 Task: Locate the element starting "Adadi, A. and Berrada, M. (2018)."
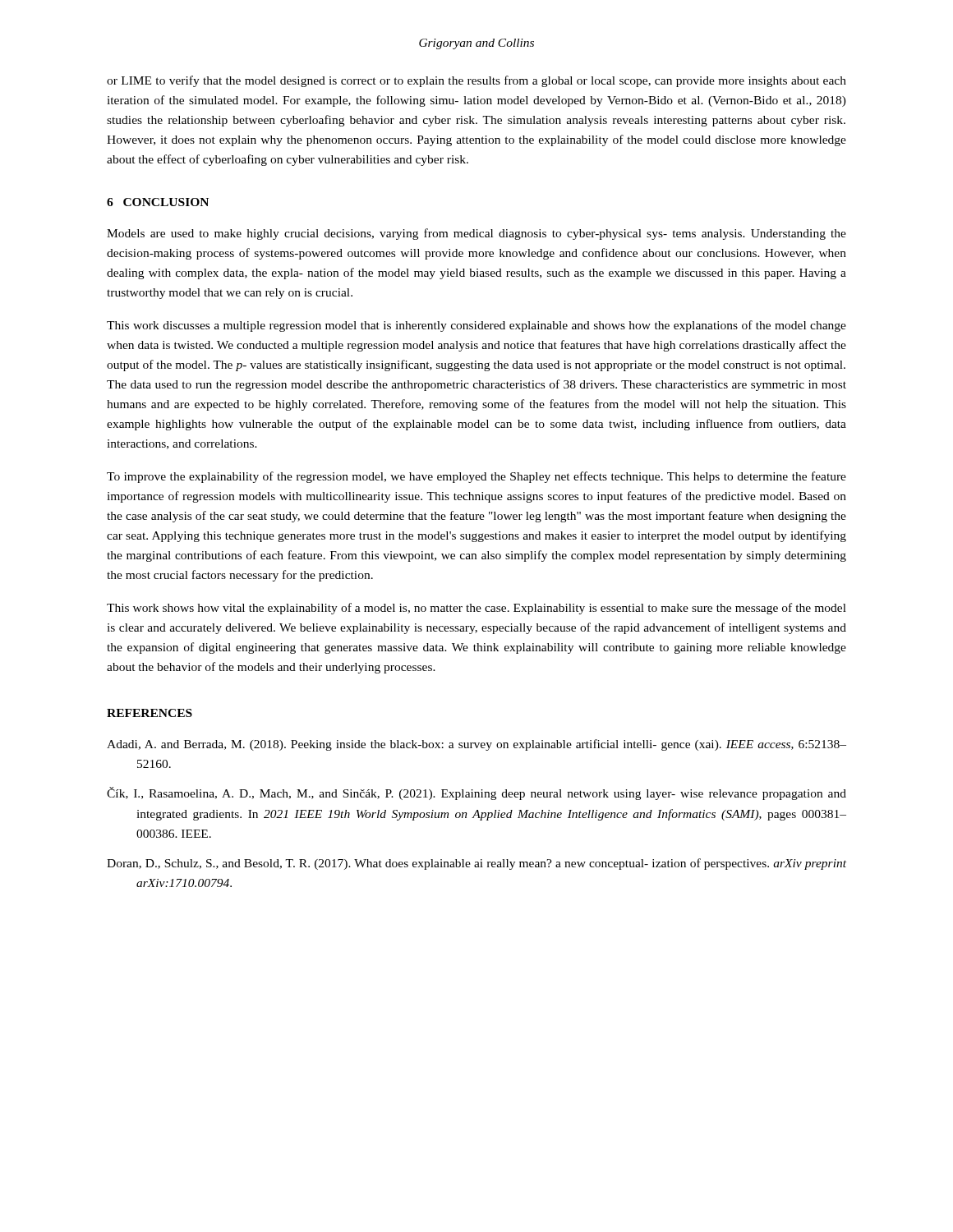(476, 754)
